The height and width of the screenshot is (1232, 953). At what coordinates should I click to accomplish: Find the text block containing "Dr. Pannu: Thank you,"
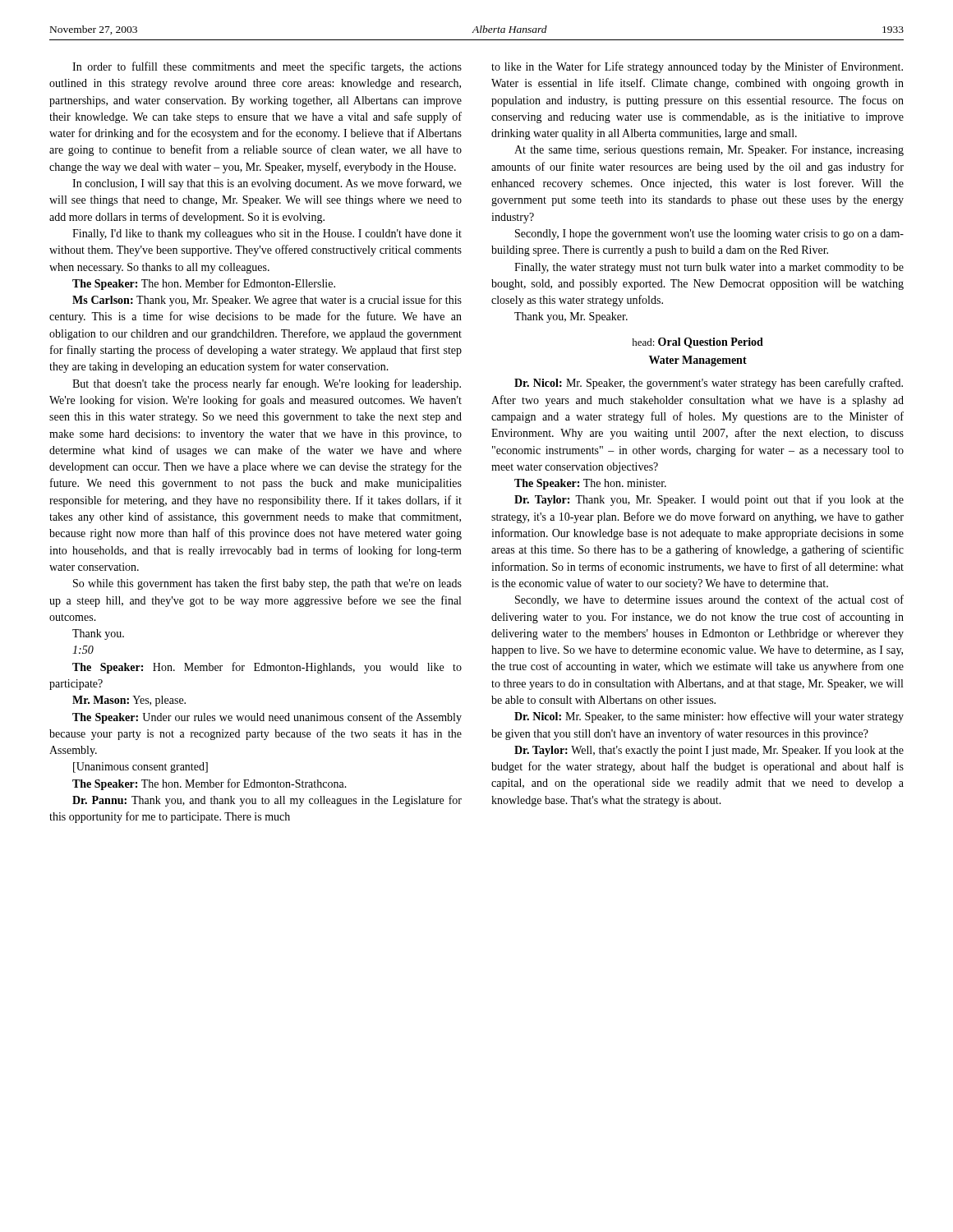point(255,809)
